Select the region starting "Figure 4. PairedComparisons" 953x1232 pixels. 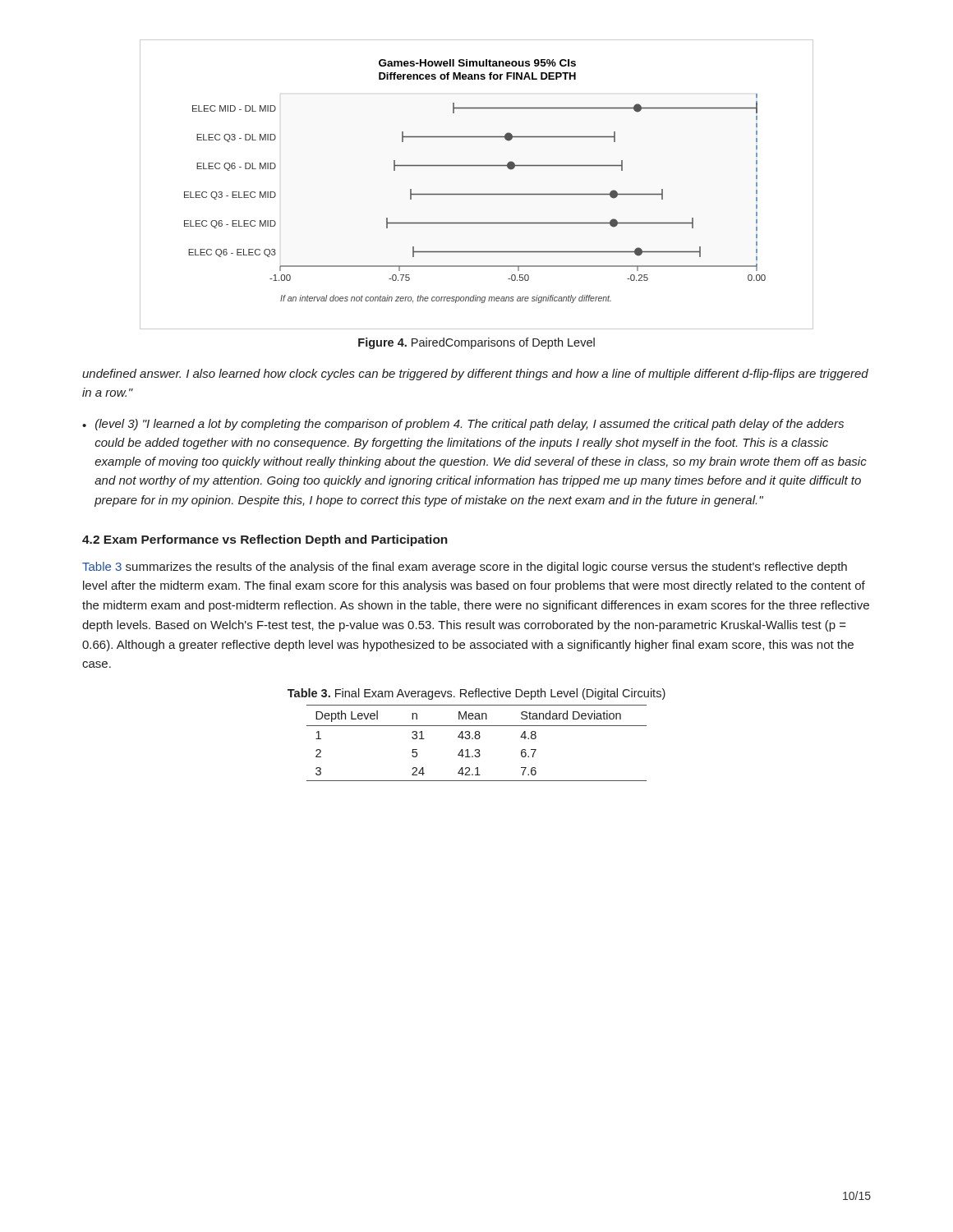click(476, 342)
